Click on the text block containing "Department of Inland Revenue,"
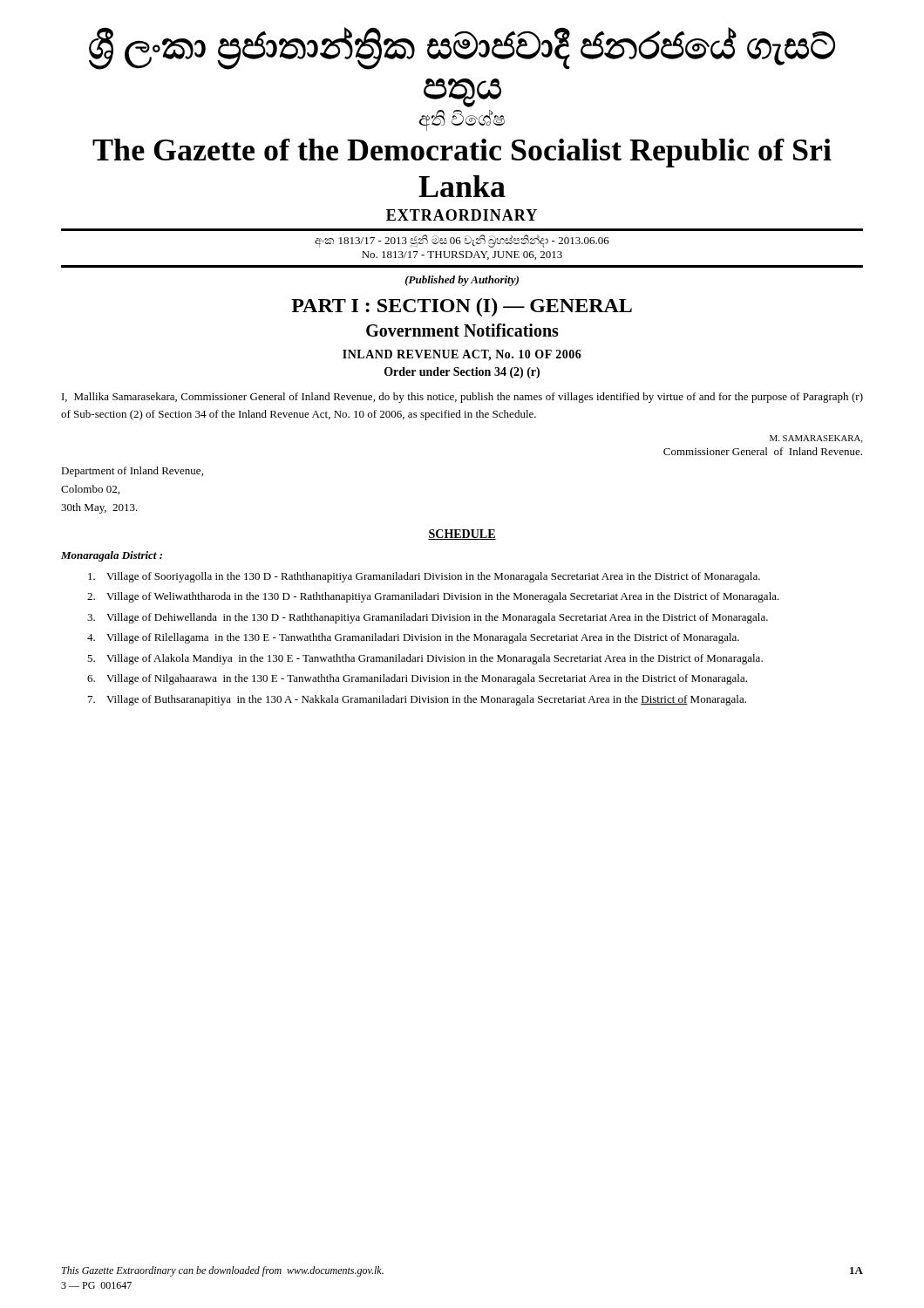 pyautogui.click(x=132, y=472)
